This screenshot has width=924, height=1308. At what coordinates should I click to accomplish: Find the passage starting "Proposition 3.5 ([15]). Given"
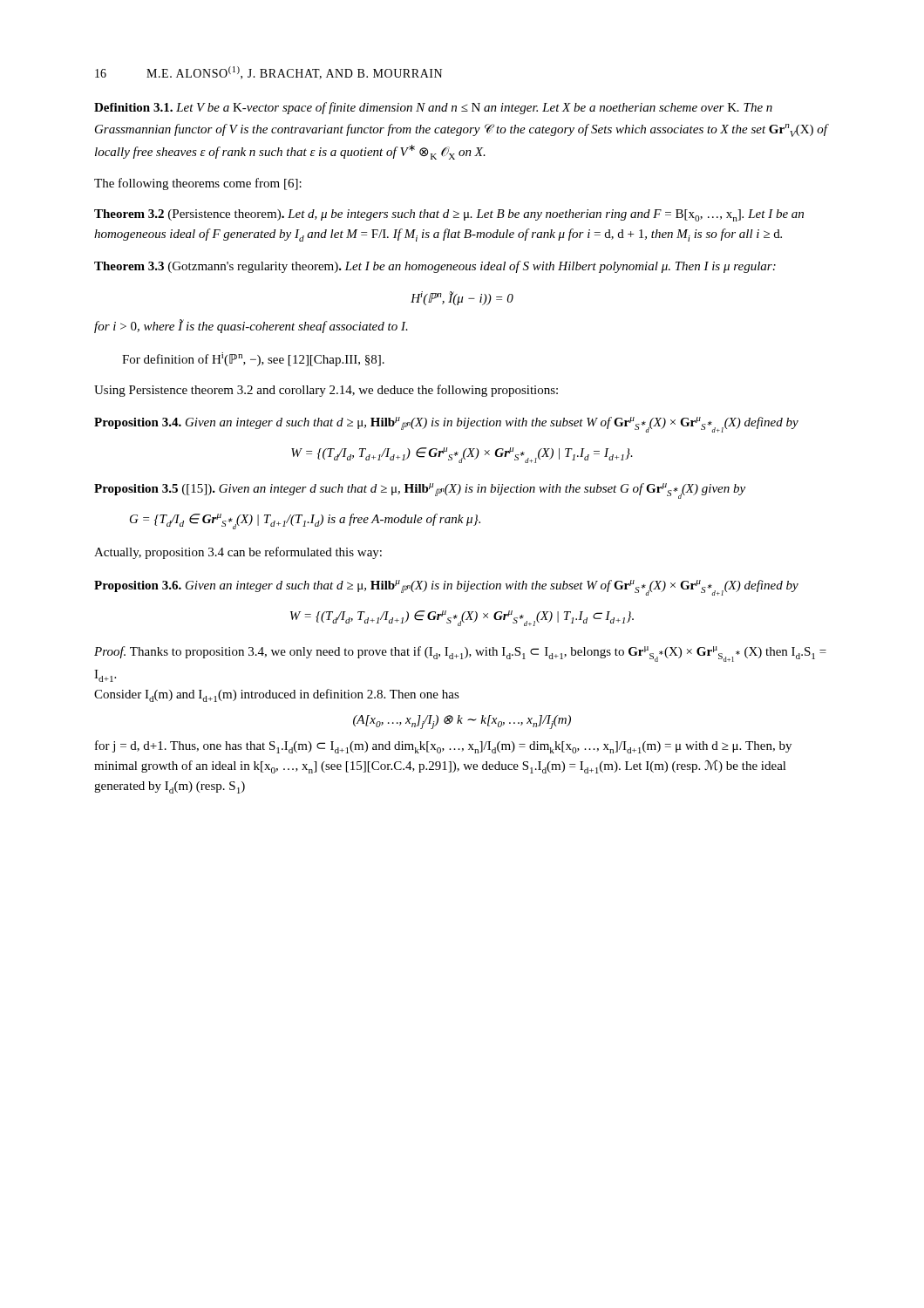click(462, 506)
